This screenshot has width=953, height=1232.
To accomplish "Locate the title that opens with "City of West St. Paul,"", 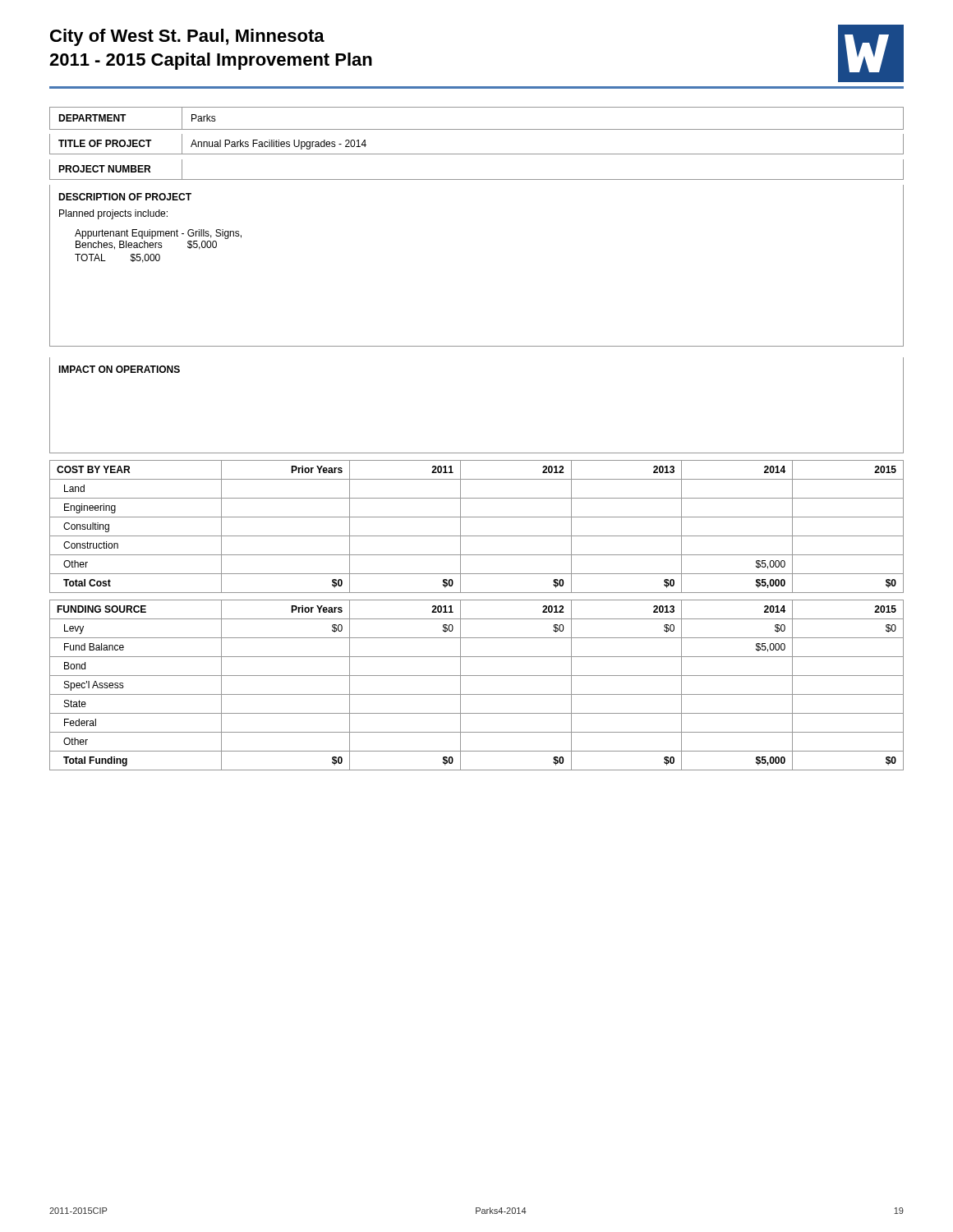I will click(207, 53).
